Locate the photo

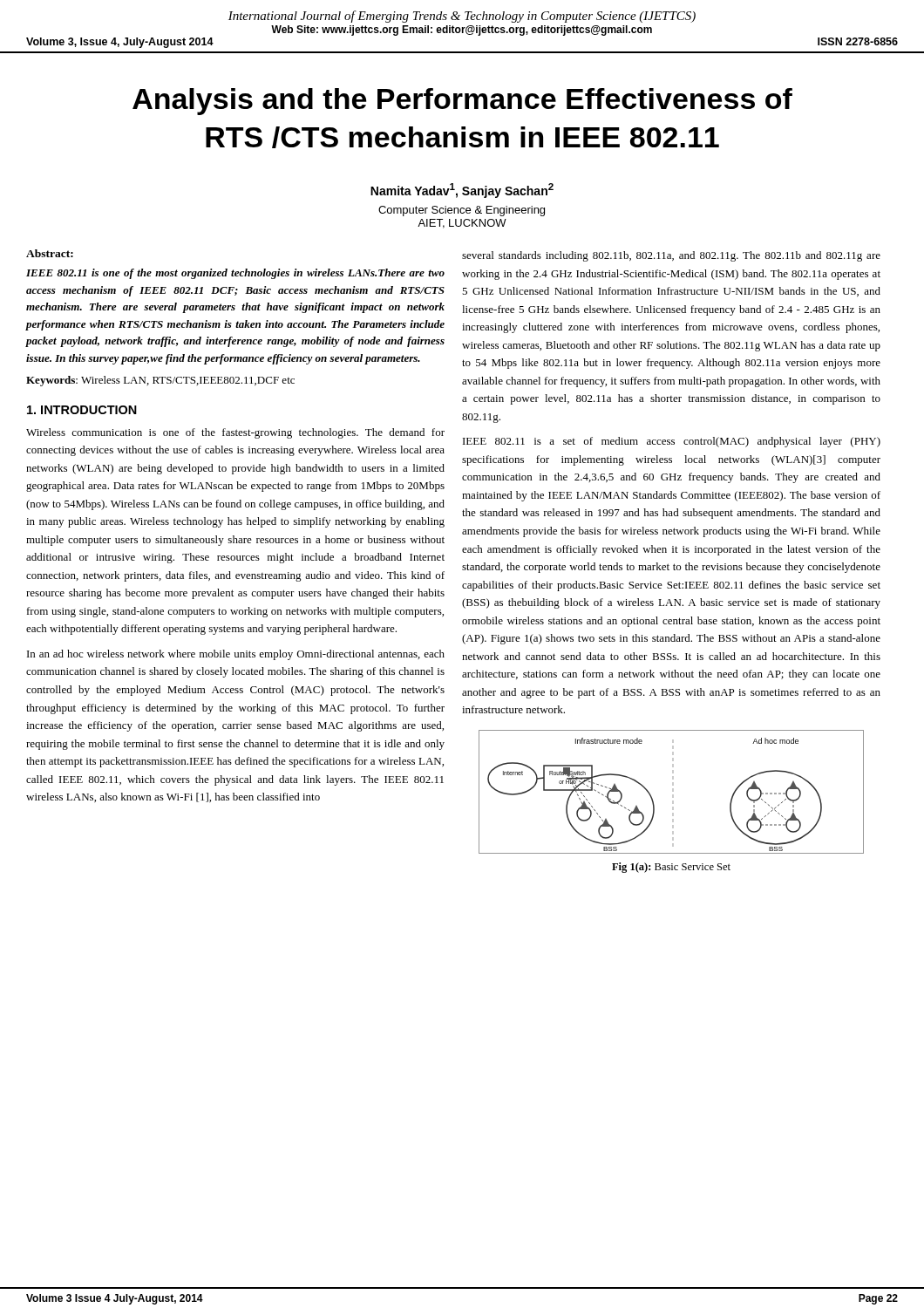pyautogui.click(x=671, y=793)
